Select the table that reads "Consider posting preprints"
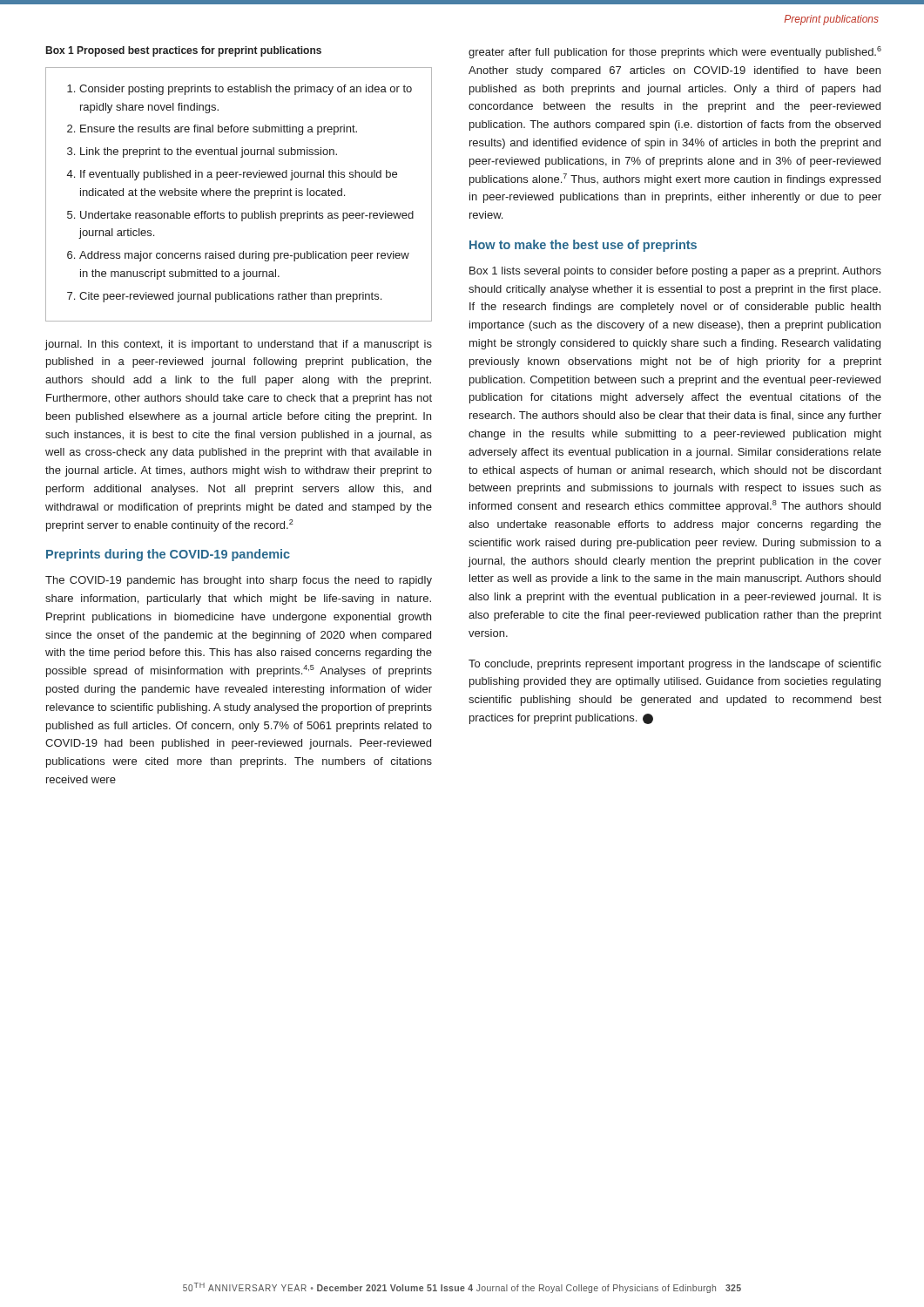924x1307 pixels. point(239,194)
